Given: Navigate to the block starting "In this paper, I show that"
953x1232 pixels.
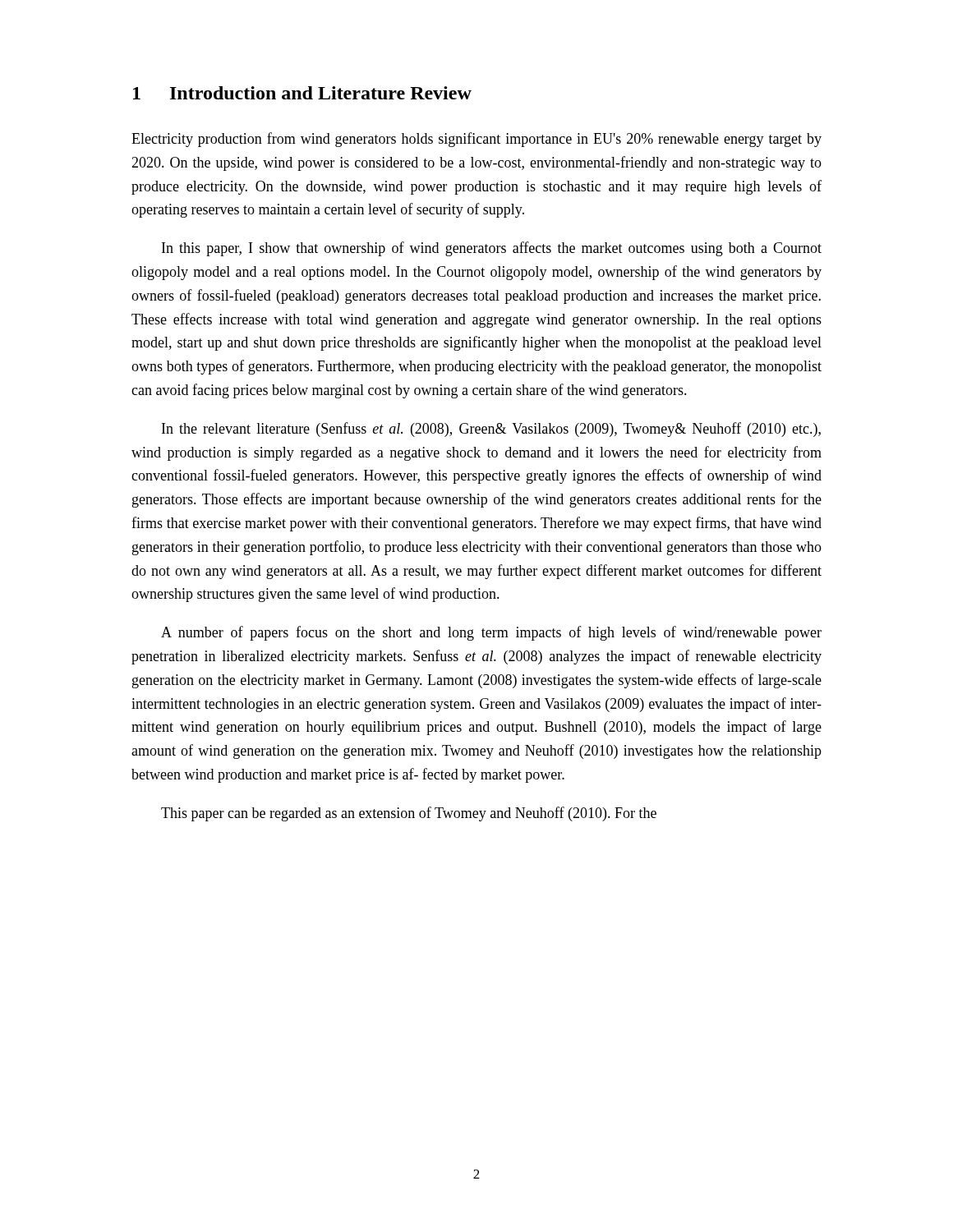Looking at the screenshot, I should (476, 319).
